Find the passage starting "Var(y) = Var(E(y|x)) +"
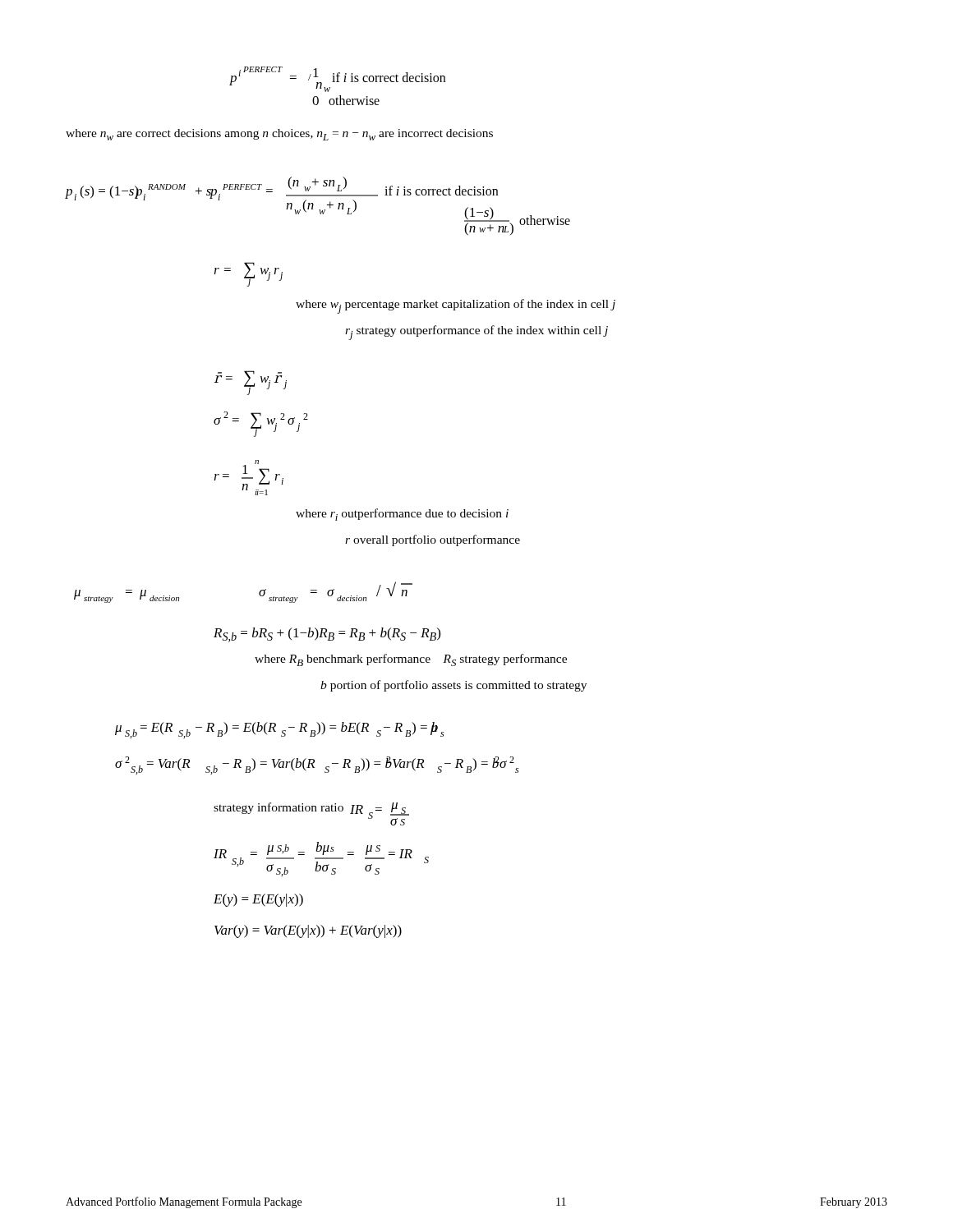Image resolution: width=953 pixels, height=1232 pixels. pos(308,930)
